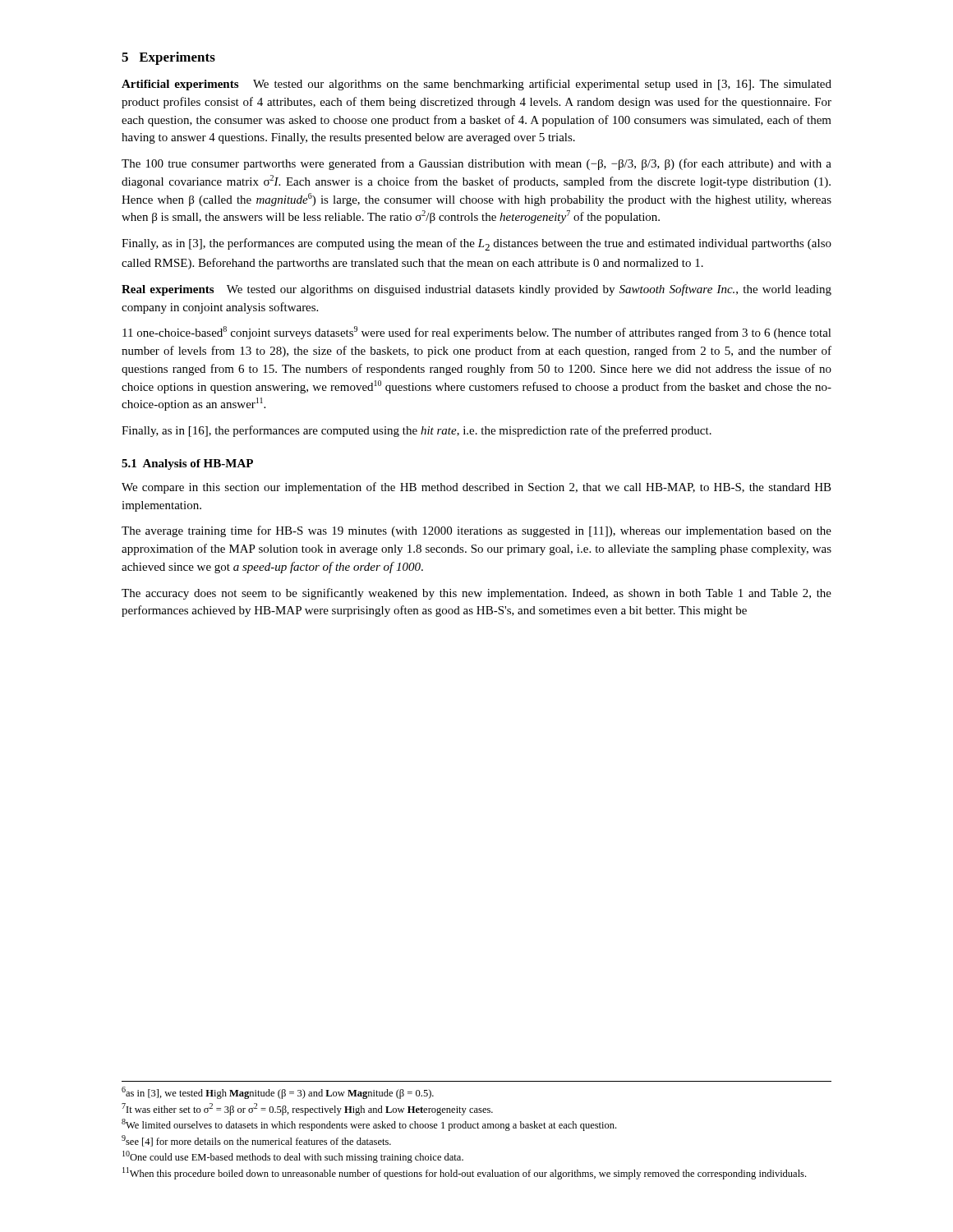
Task: Click on the text block that reads "The accuracy does not seem"
Action: 476,602
